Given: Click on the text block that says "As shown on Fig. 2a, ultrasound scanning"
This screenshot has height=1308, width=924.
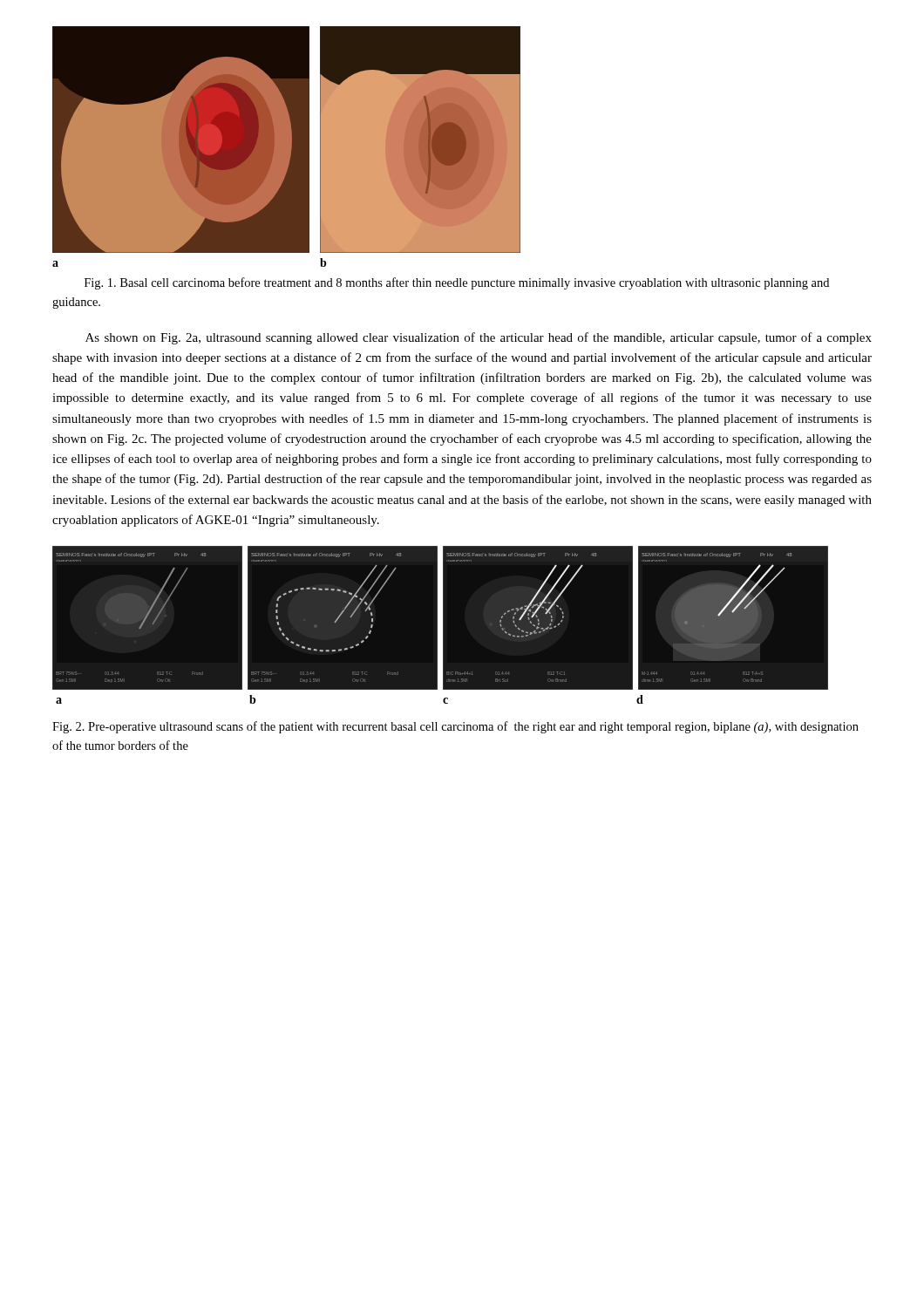Looking at the screenshot, I should pos(462,429).
